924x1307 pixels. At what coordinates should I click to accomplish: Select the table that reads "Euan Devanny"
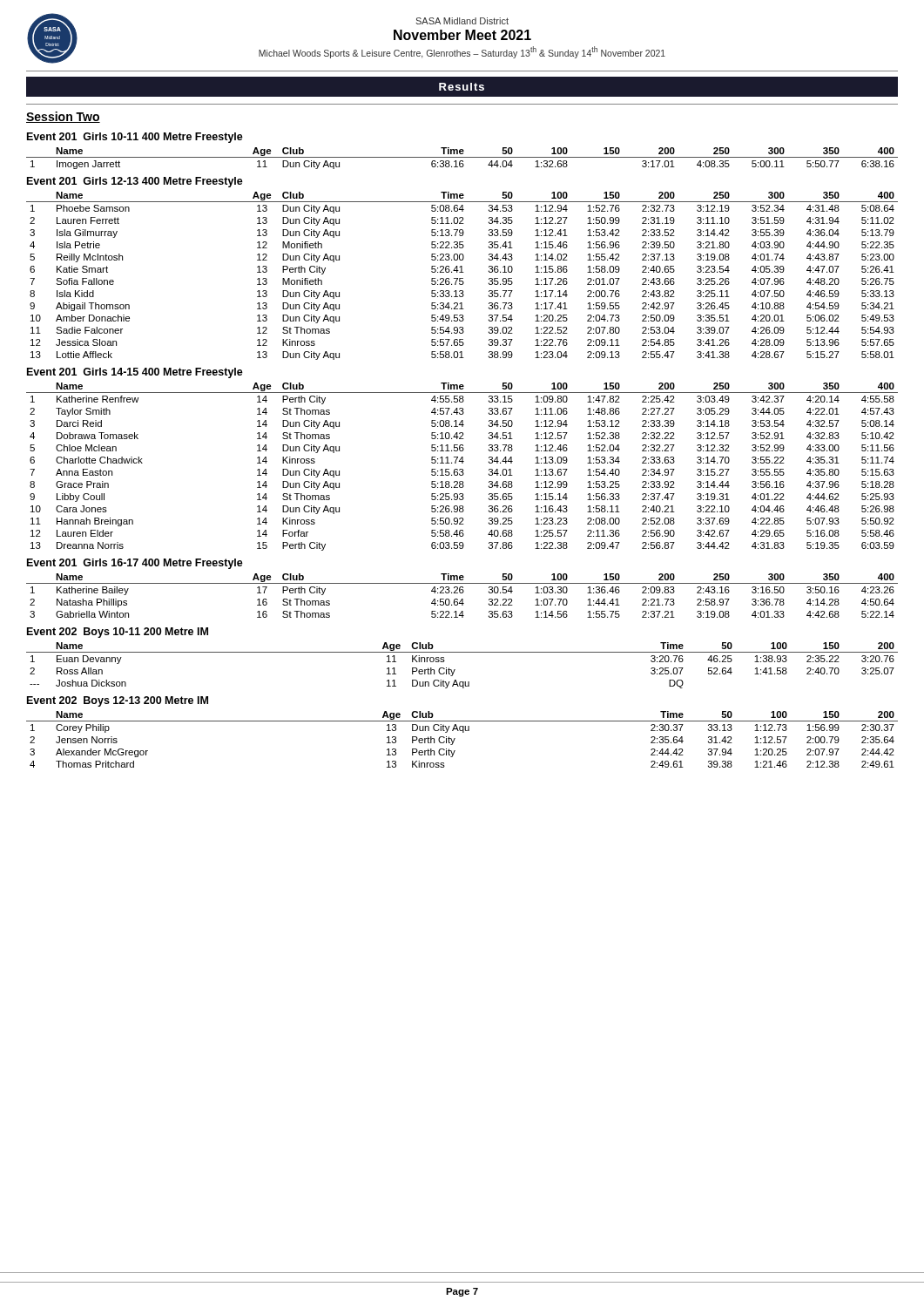[x=462, y=664]
